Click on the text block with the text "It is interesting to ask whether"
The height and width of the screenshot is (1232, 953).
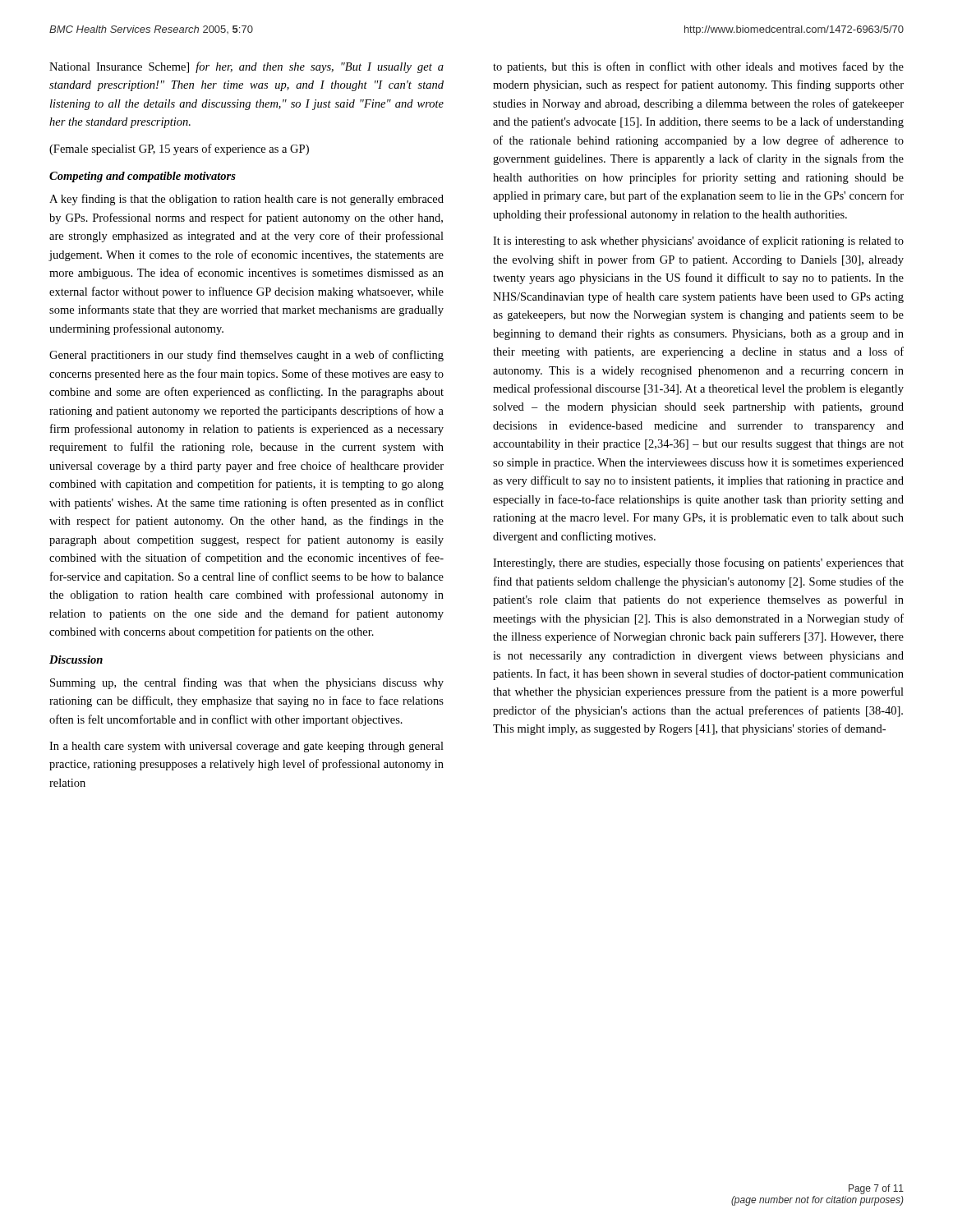[698, 389]
